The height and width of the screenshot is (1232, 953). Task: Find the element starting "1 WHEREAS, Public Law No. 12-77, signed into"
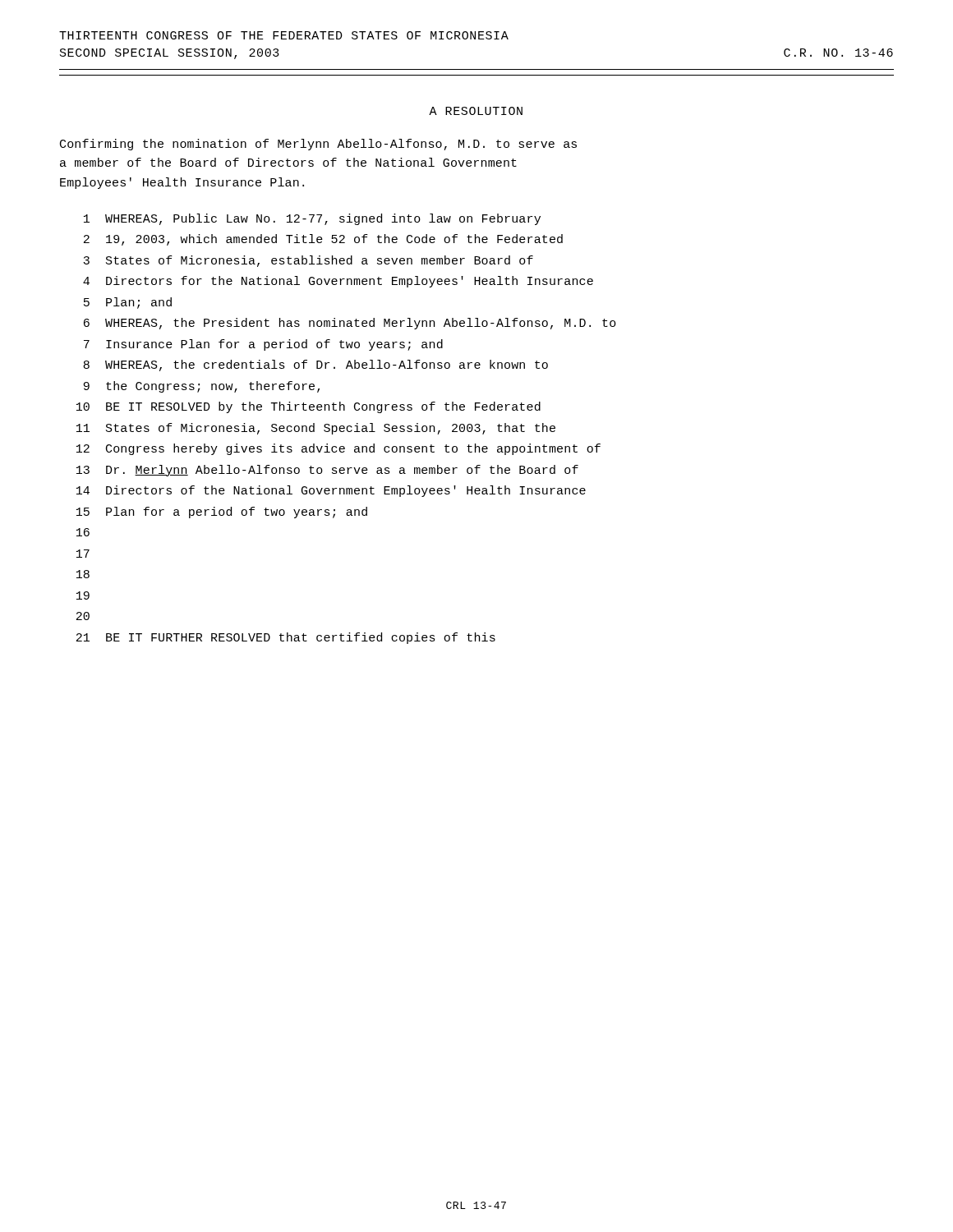tap(476, 220)
